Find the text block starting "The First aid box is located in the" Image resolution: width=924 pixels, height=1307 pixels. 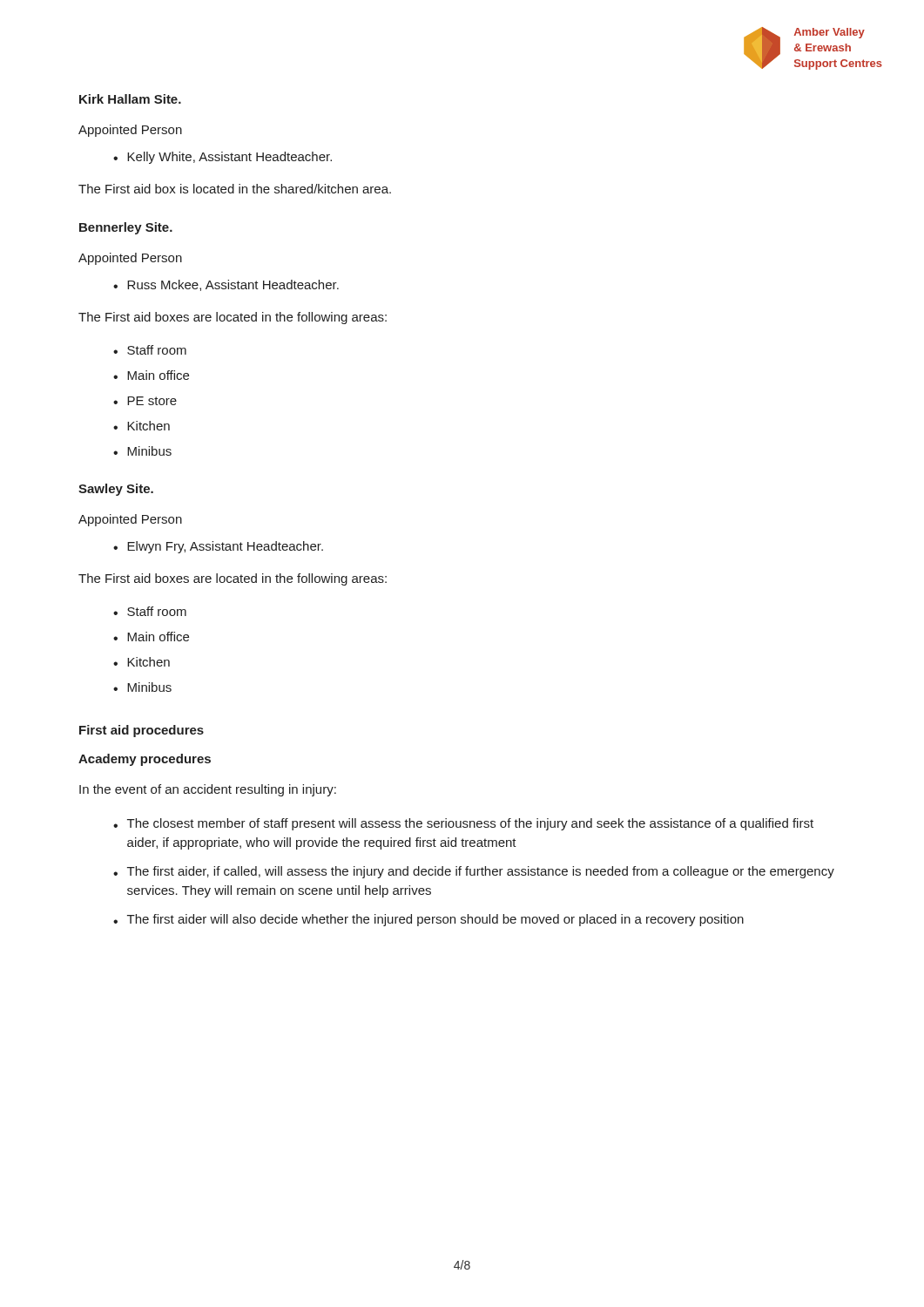tap(235, 188)
